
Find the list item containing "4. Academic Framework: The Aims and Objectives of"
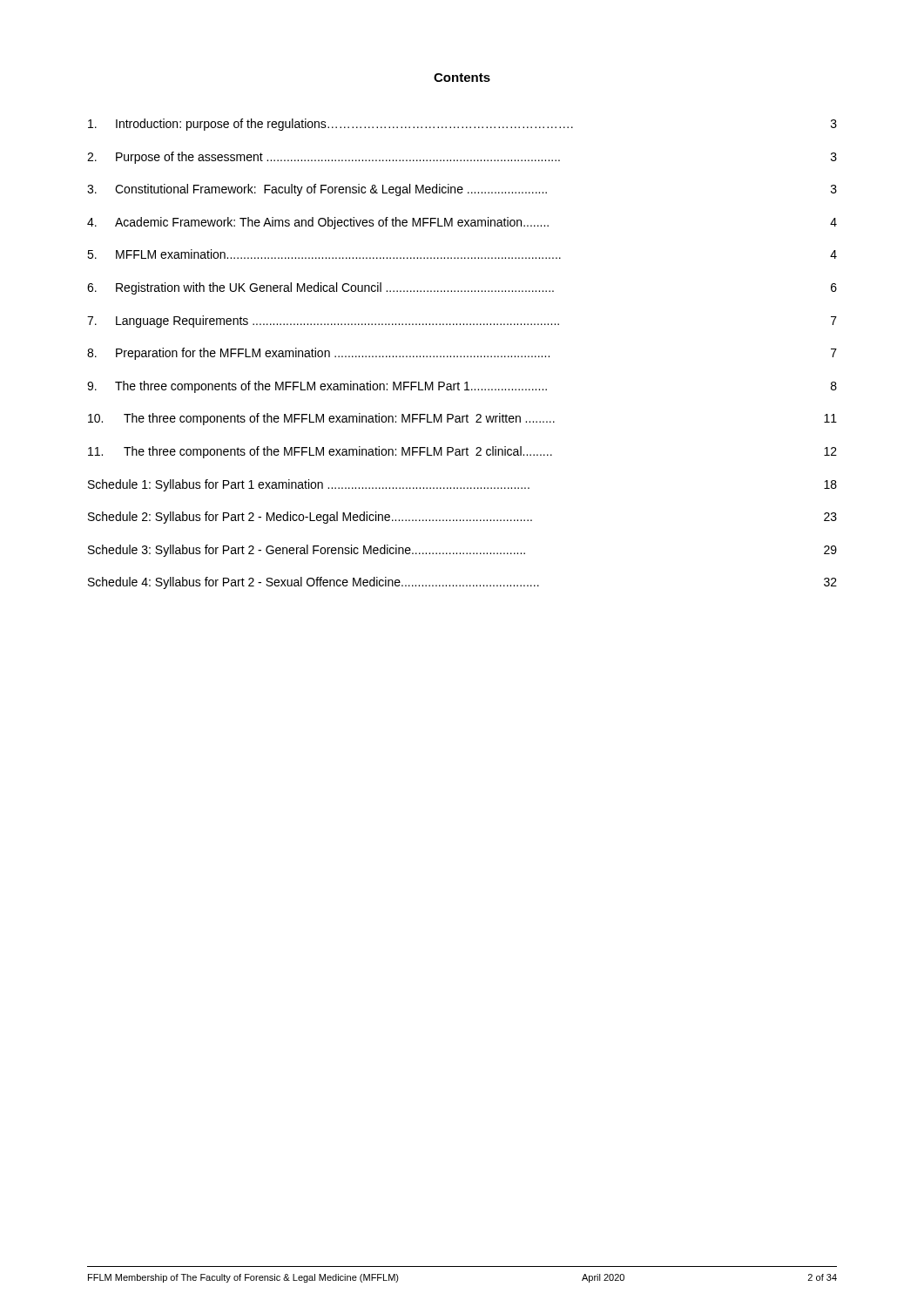462,223
